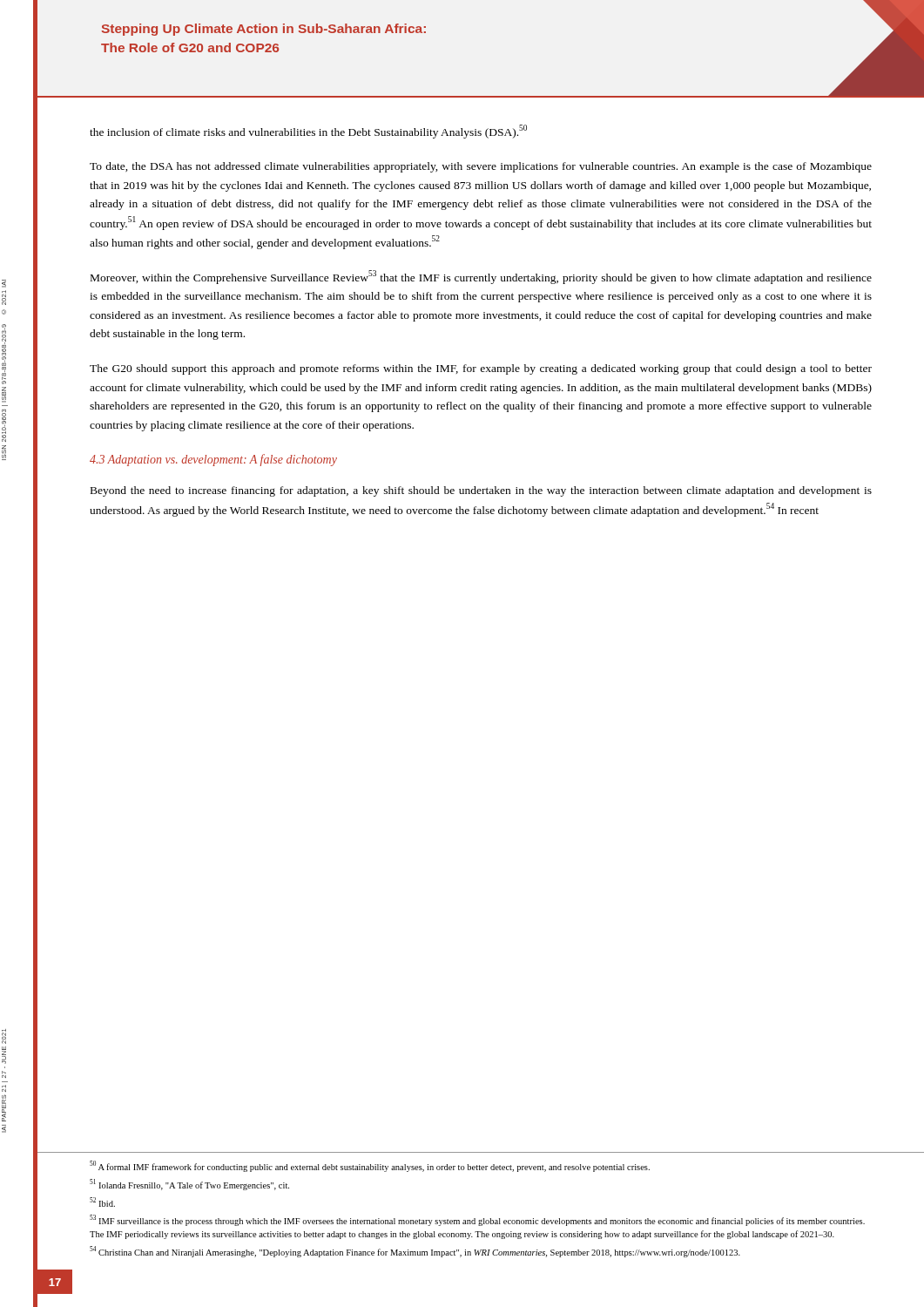Select the region starting "54 Christina Chan and Niranjali"
The width and height of the screenshot is (924, 1307).
click(x=415, y=1251)
